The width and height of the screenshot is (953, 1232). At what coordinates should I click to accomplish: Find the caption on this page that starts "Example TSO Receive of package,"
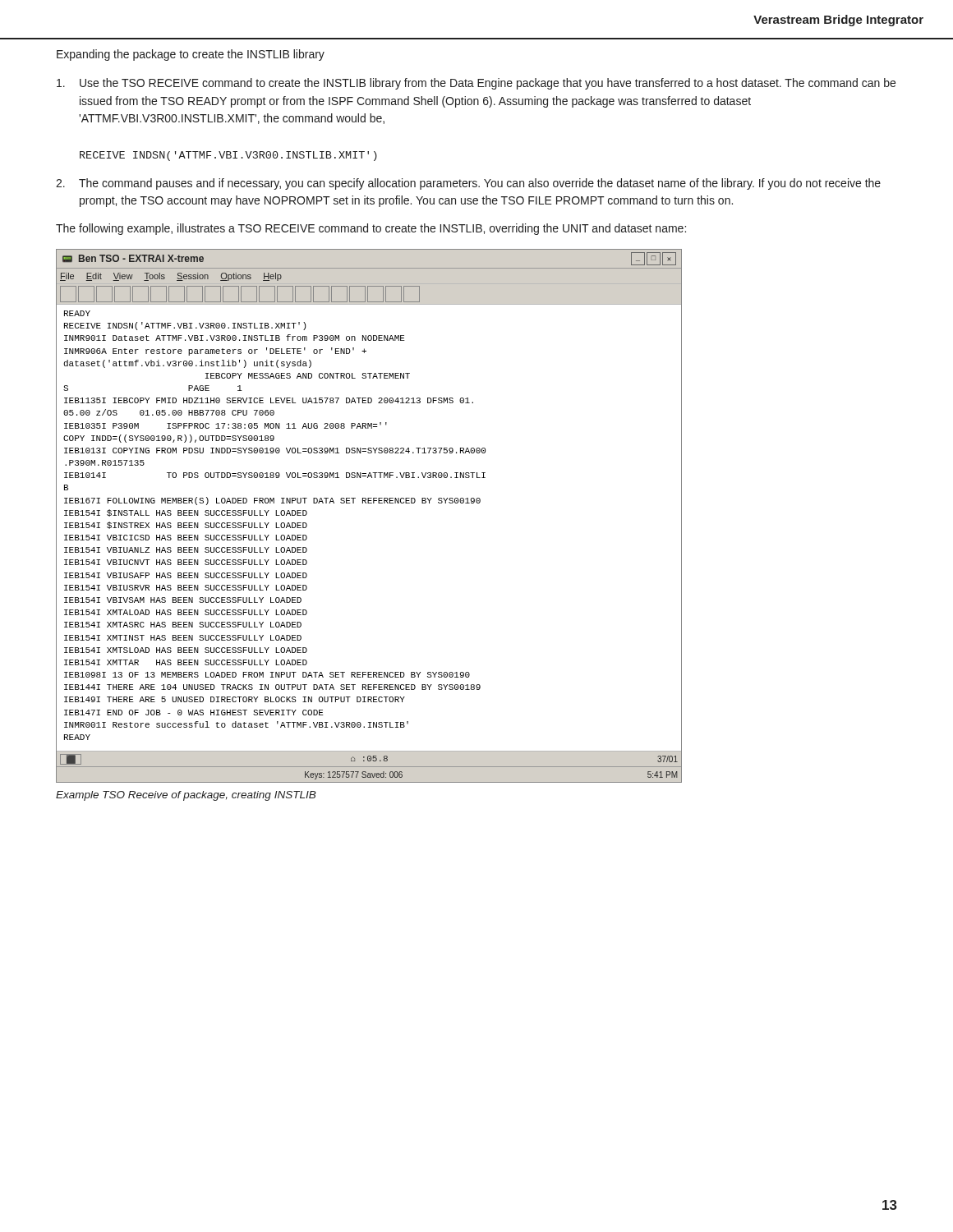(x=186, y=795)
